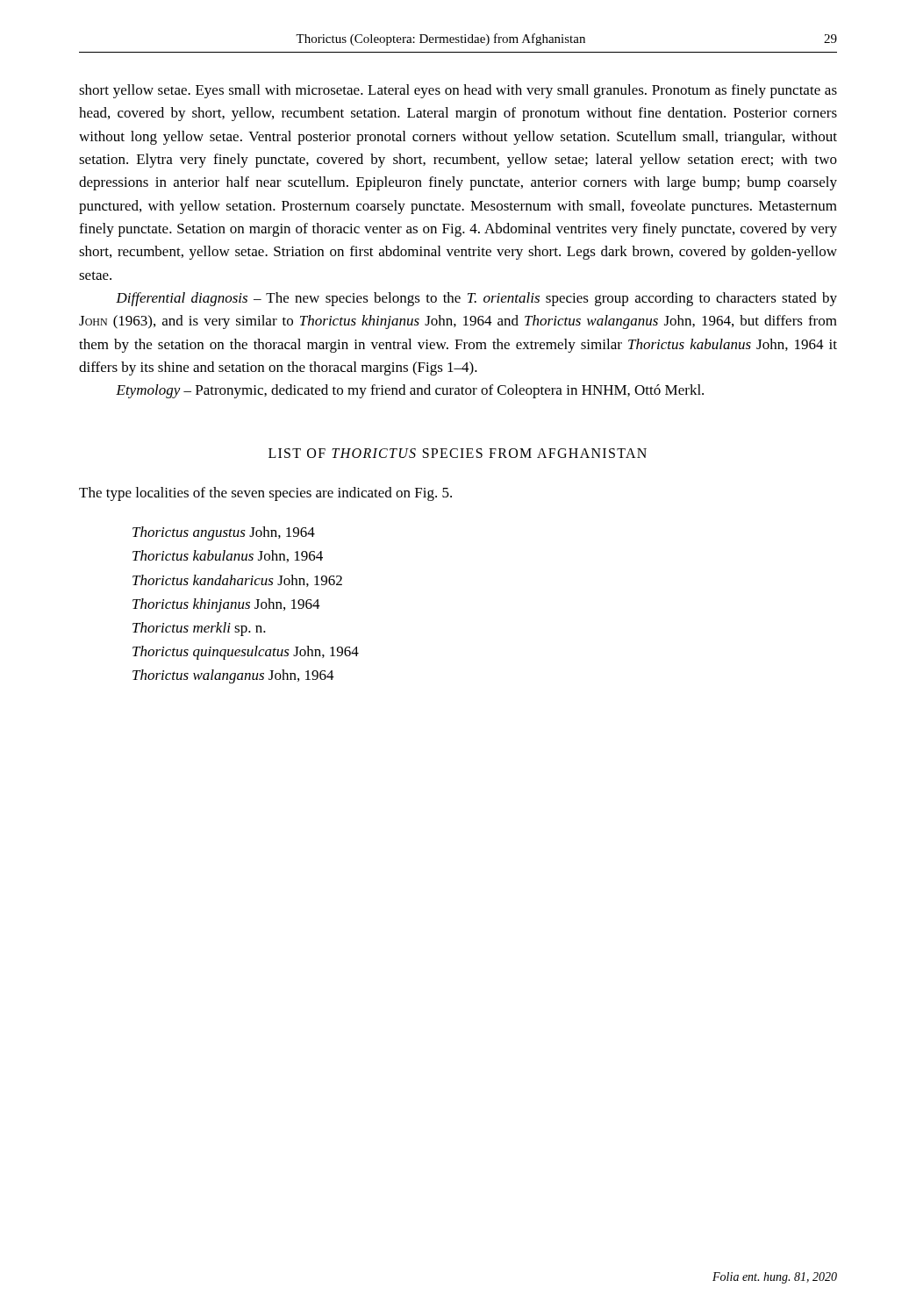Screen dimensions: 1316x916
Task: Find "Thorictus quinquesulcatus John, 1964" on this page
Action: click(x=245, y=651)
